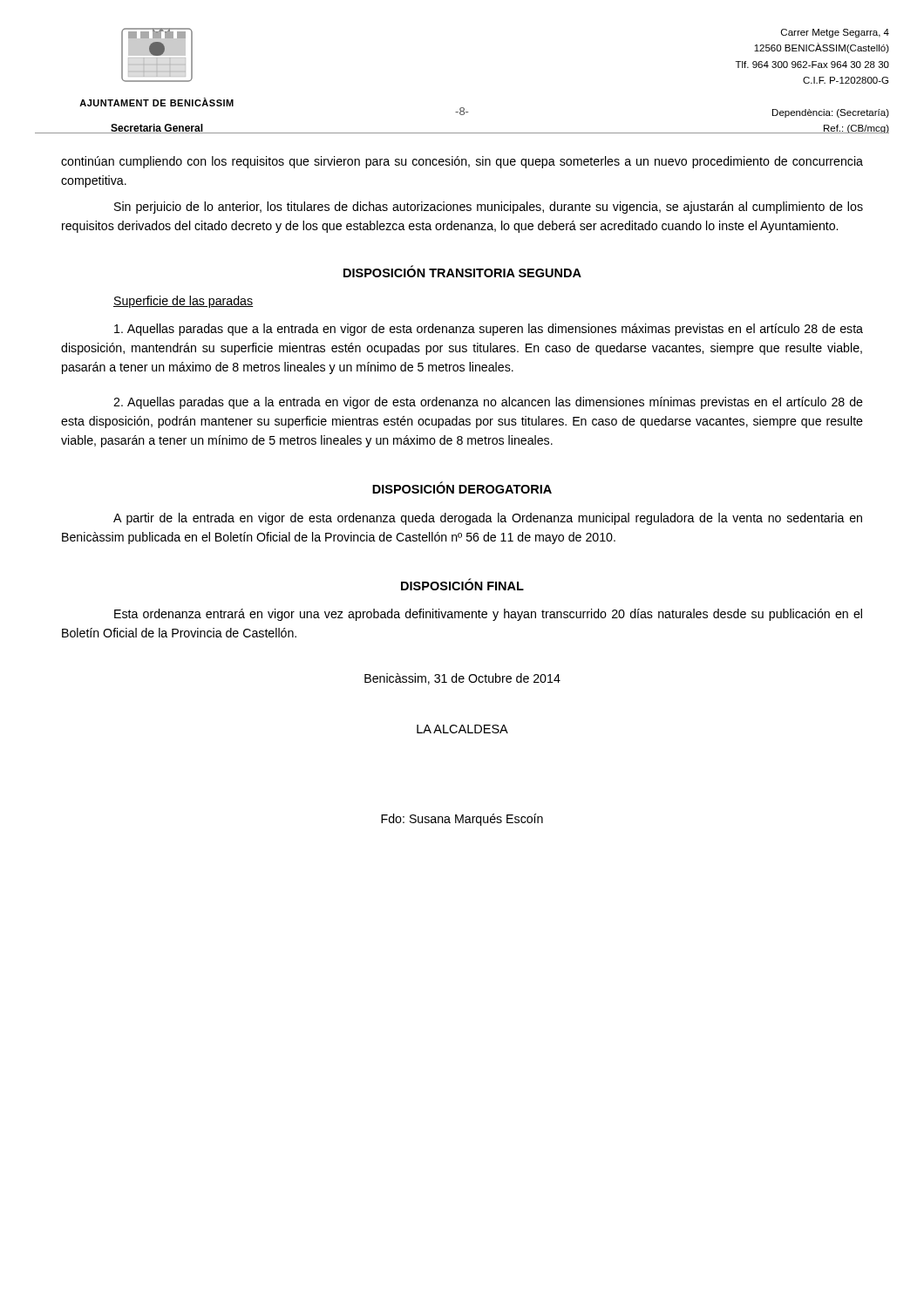Locate the text block containing "A partir de la"
The image size is (924, 1308).
pyautogui.click(x=462, y=528)
